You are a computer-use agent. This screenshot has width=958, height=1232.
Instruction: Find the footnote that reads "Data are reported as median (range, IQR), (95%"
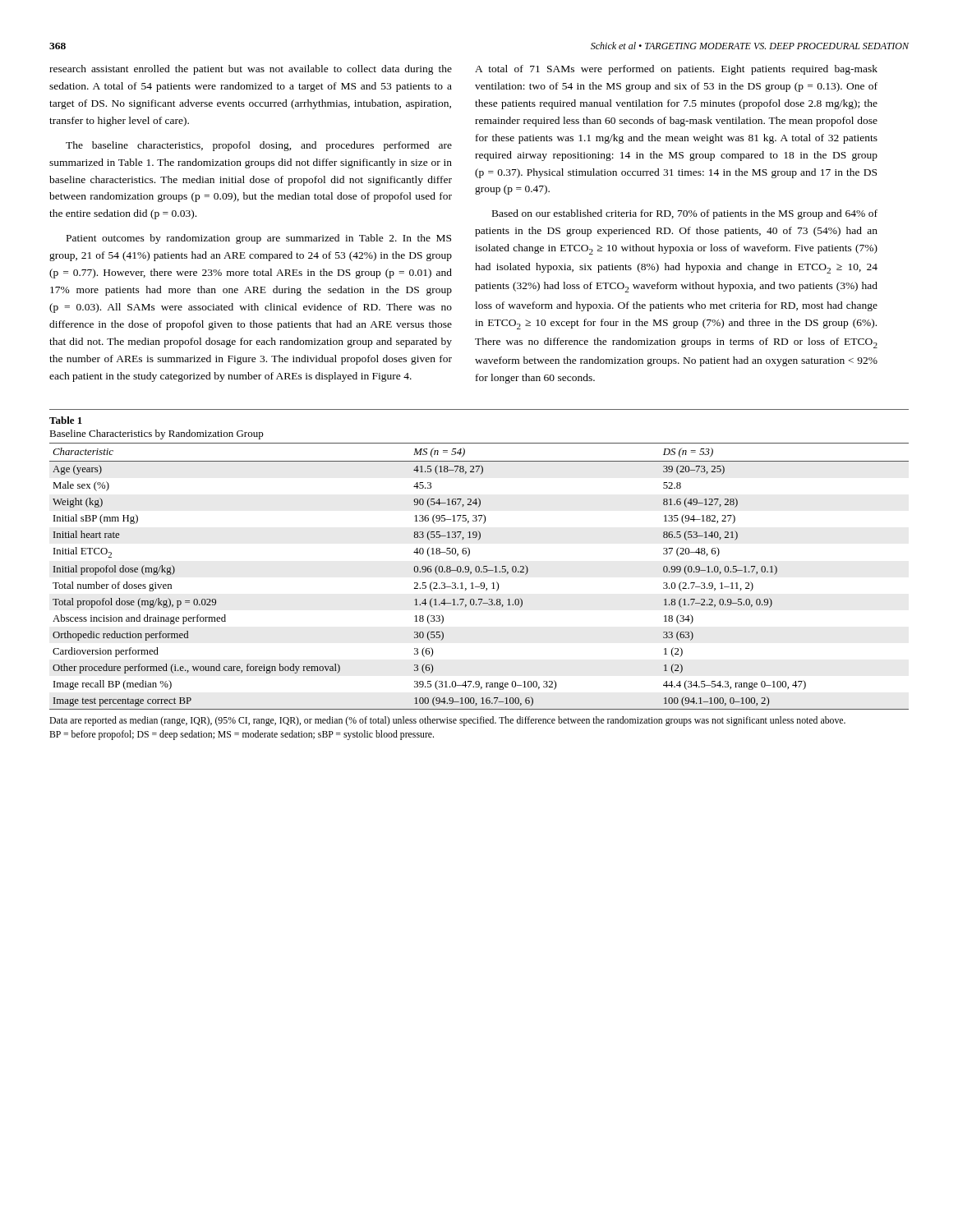pyautogui.click(x=448, y=727)
